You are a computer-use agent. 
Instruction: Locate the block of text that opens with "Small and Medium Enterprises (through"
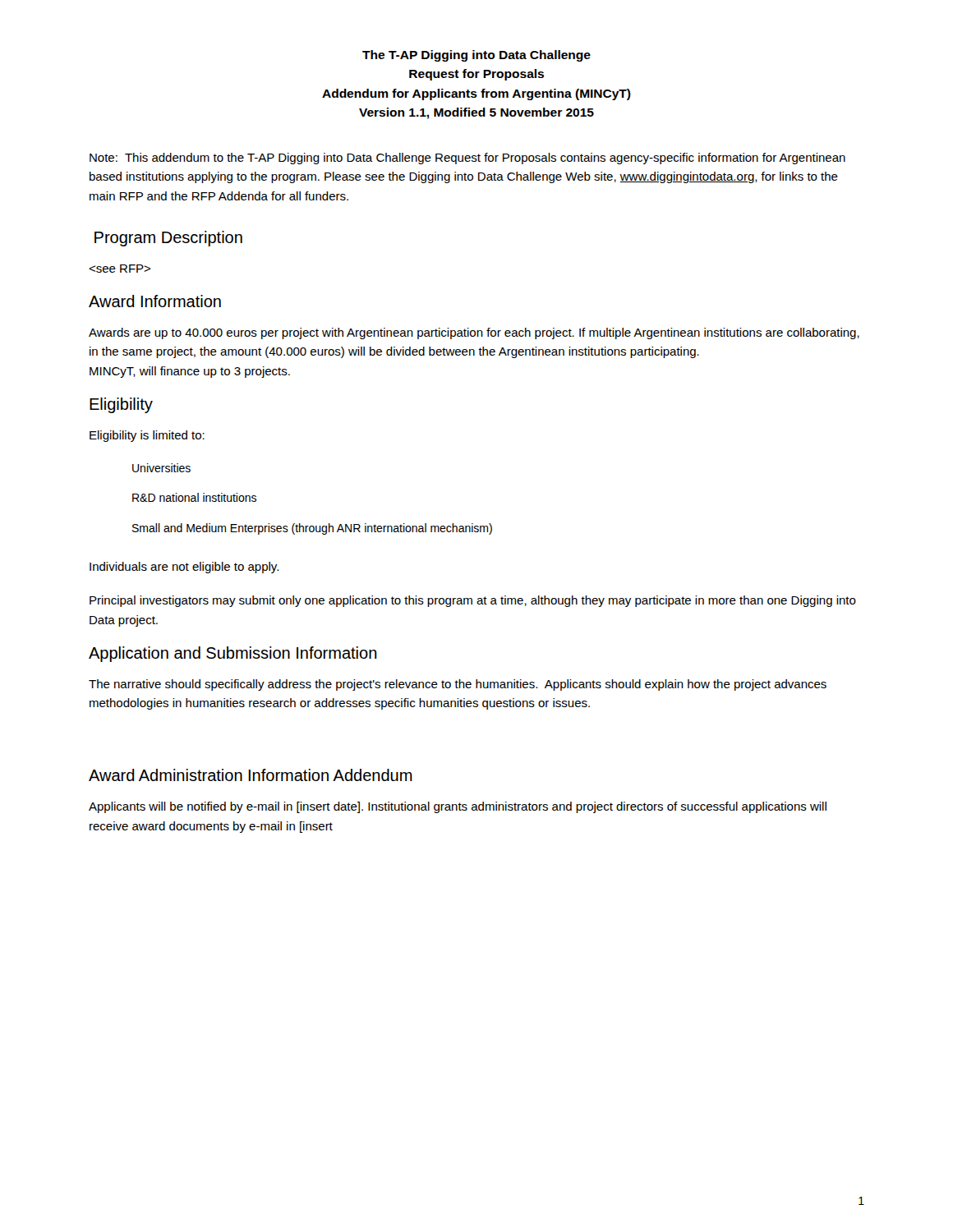pos(312,528)
